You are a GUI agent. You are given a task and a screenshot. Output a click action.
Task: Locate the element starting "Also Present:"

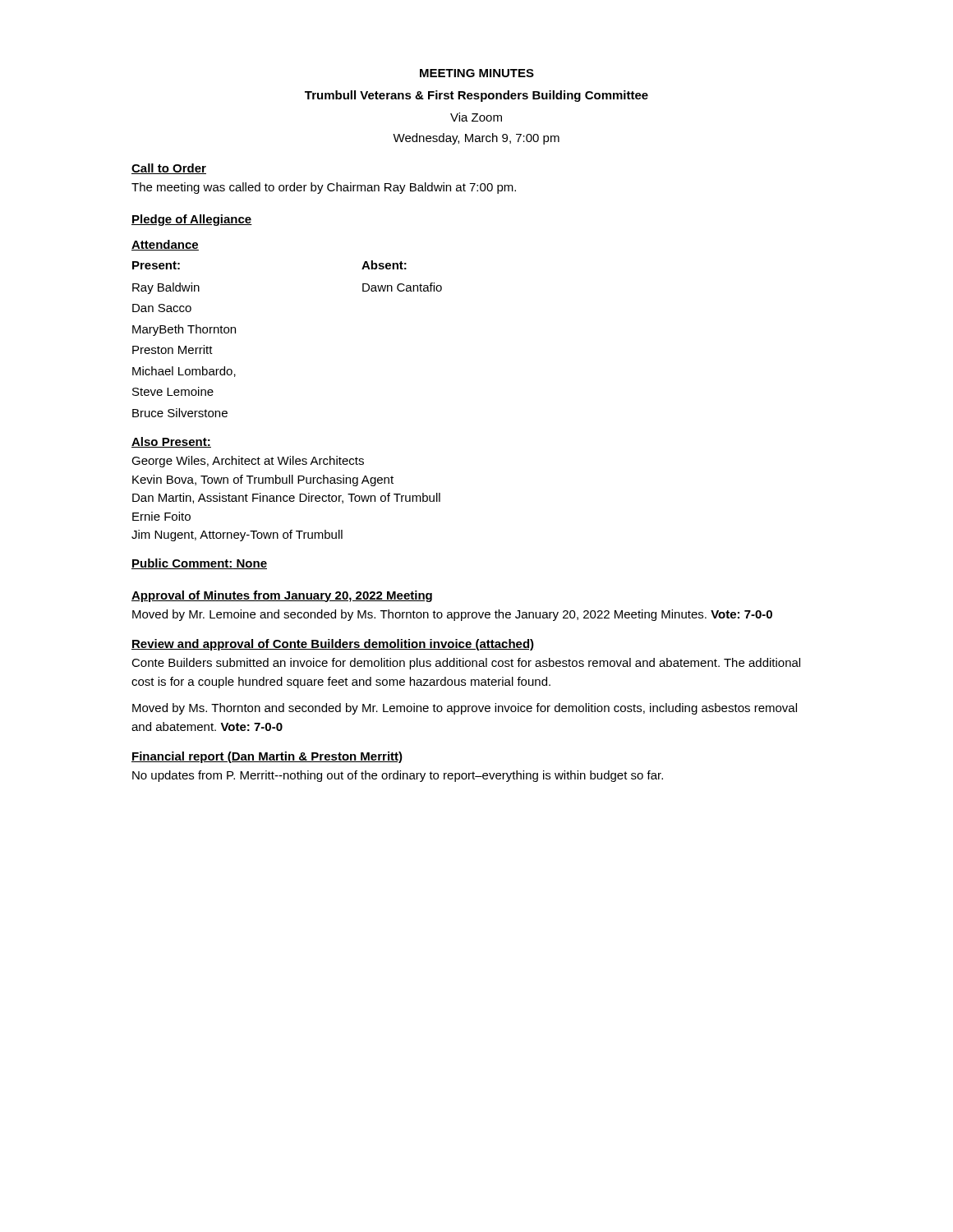[x=171, y=441]
